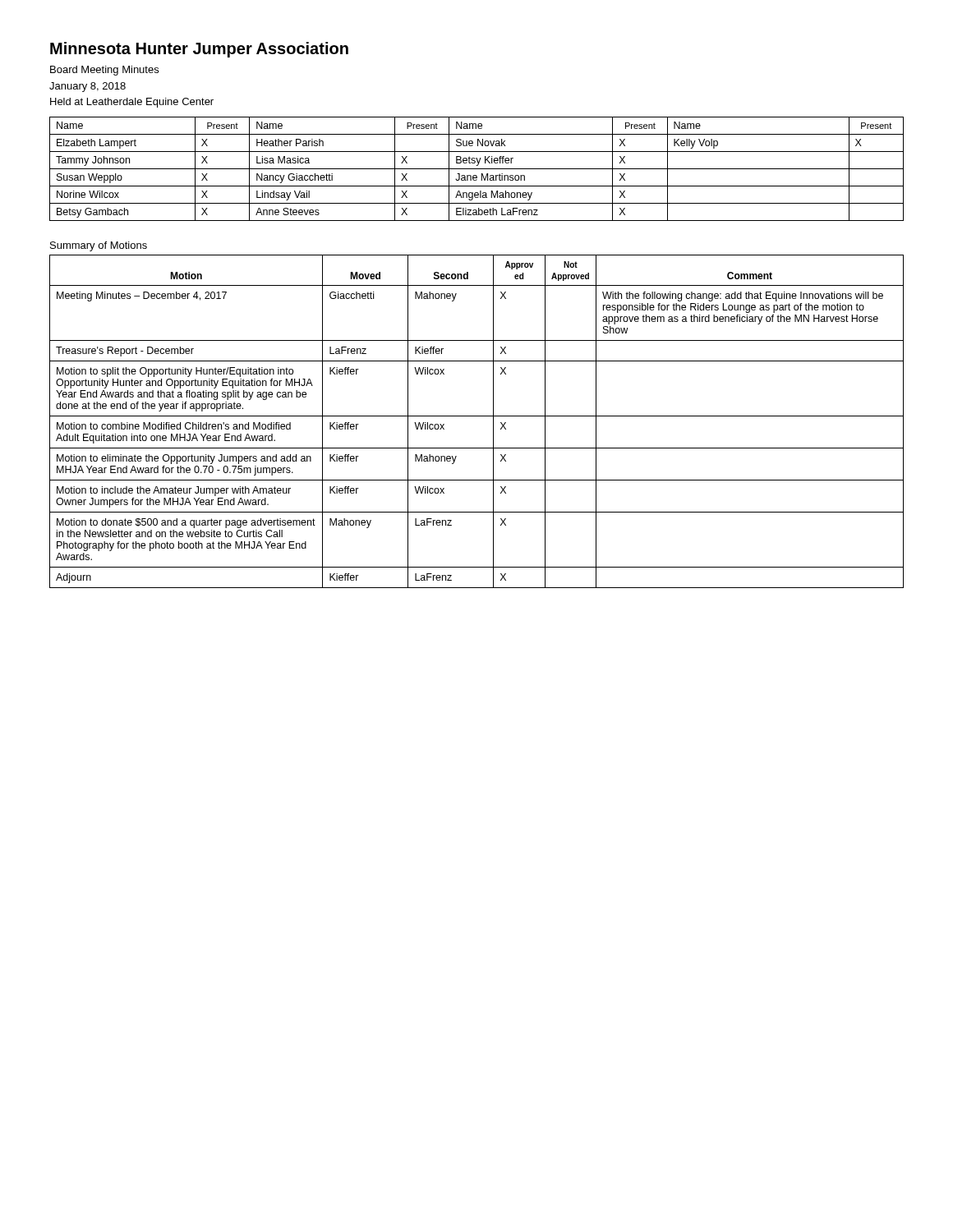953x1232 pixels.
Task: Click on the table containing "With the following change: add"
Action: point(476,421)
